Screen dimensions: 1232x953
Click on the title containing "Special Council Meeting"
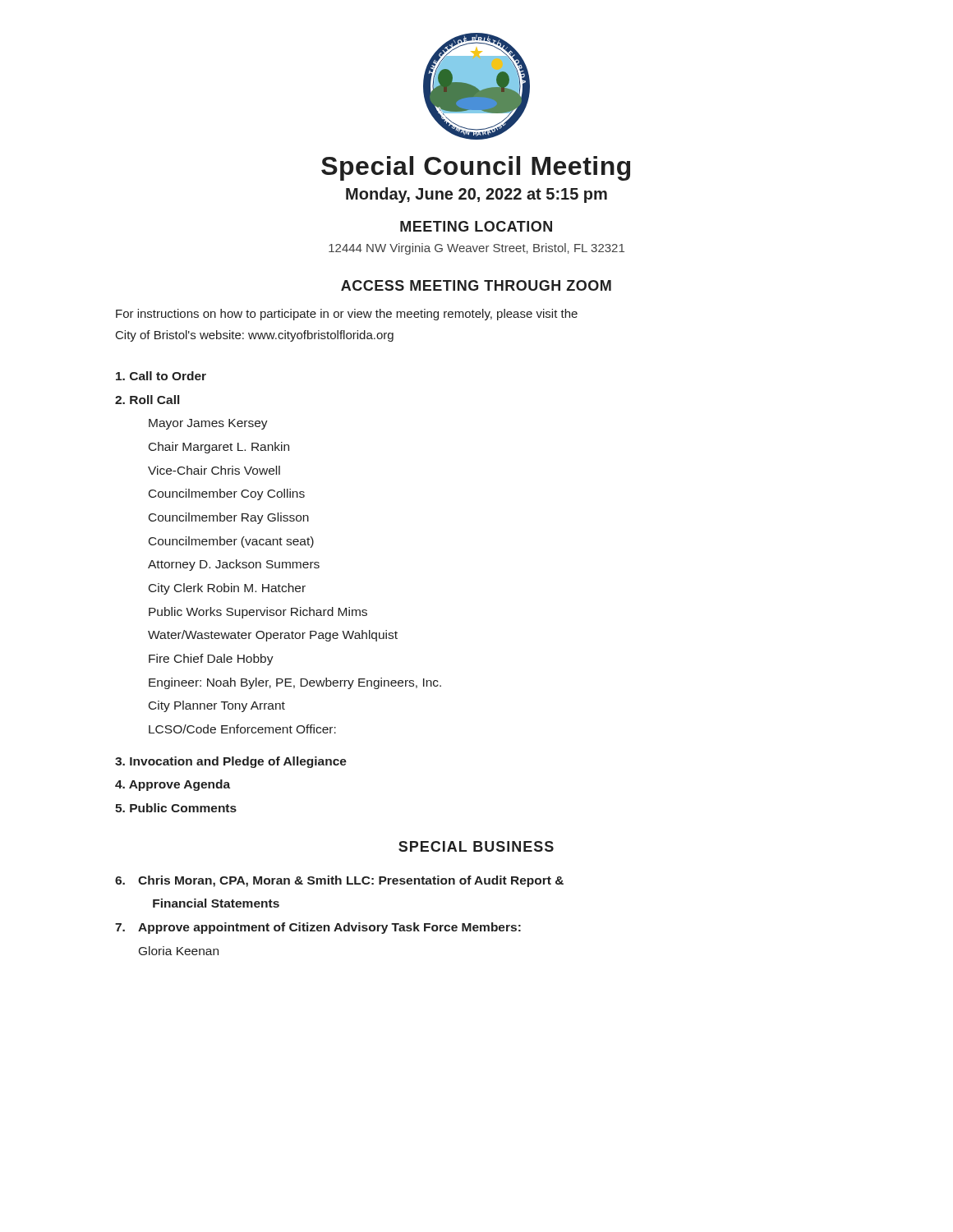[x=476, y=166]
